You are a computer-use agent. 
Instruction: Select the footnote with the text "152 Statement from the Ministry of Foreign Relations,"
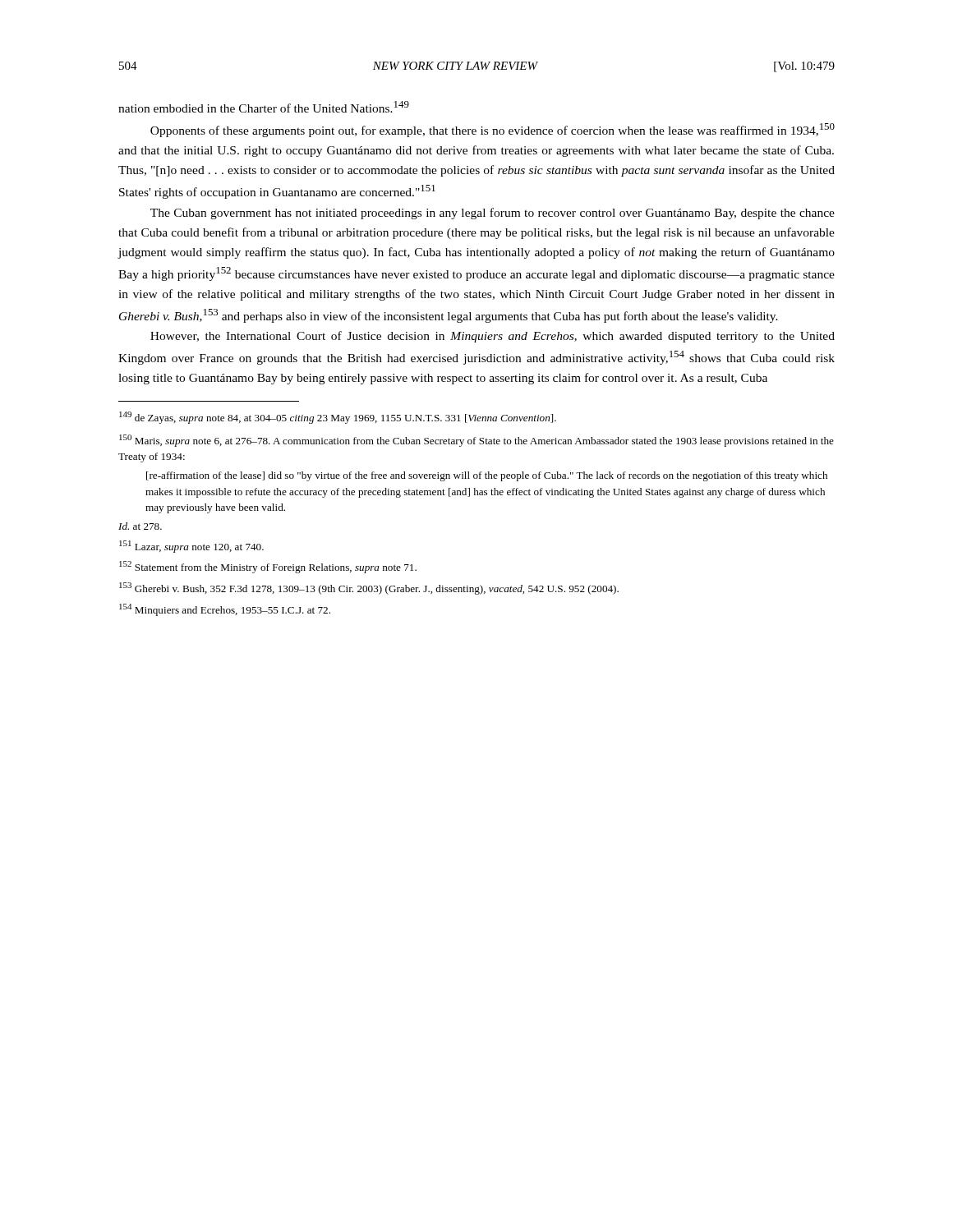coord(268,566)
